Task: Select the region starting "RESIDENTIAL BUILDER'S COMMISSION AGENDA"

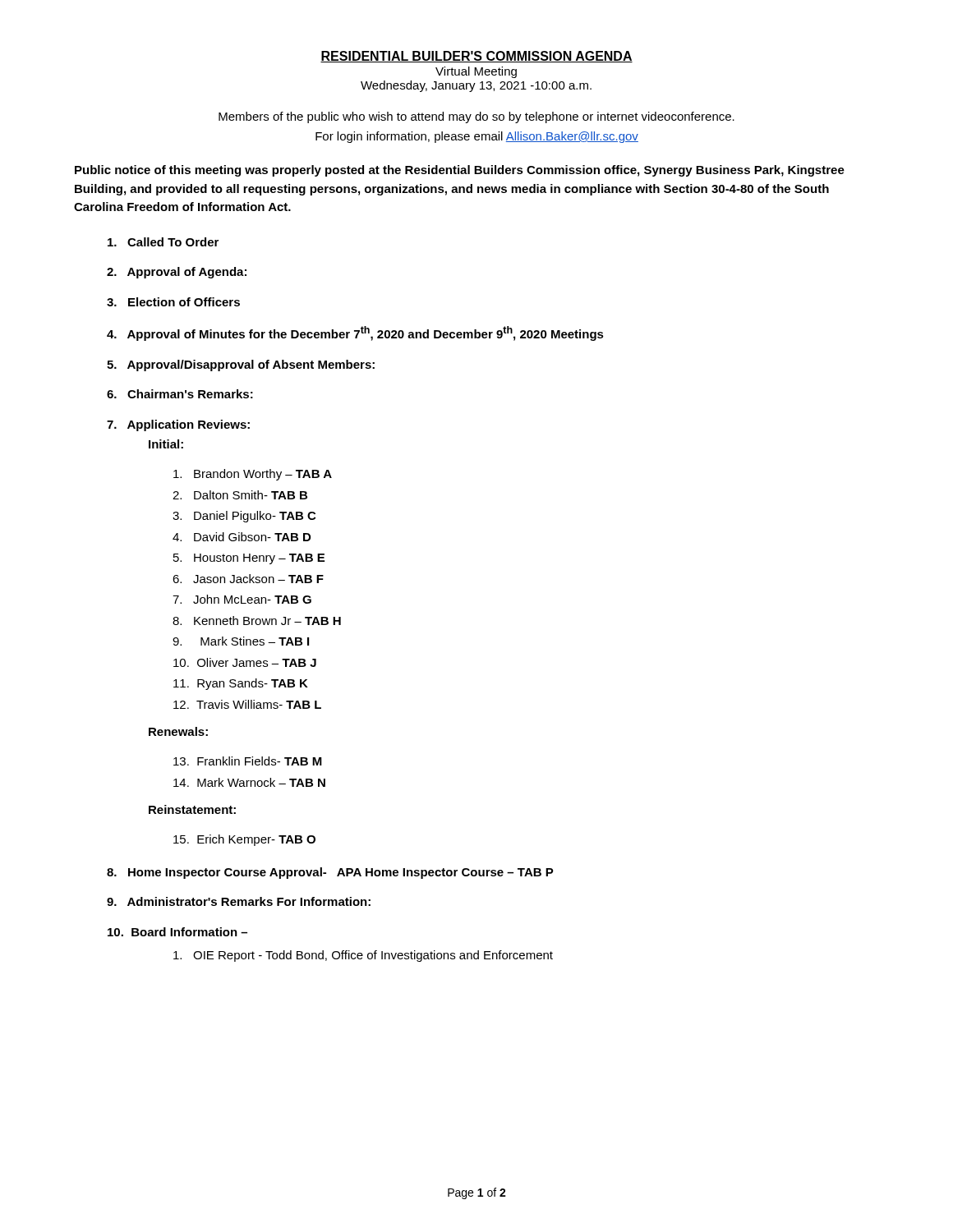Action: coord(476,71)
